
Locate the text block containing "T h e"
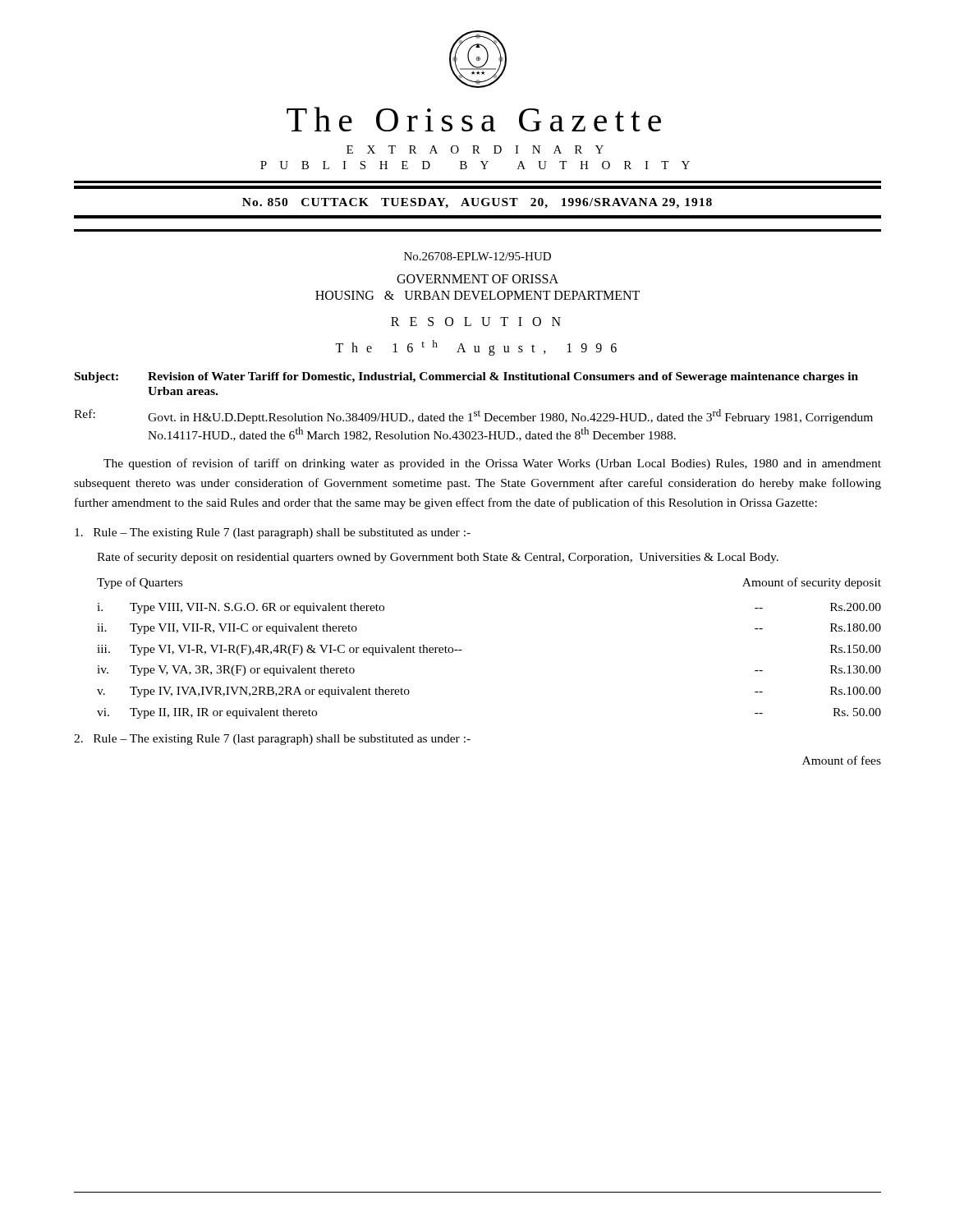tap(477, 346)
